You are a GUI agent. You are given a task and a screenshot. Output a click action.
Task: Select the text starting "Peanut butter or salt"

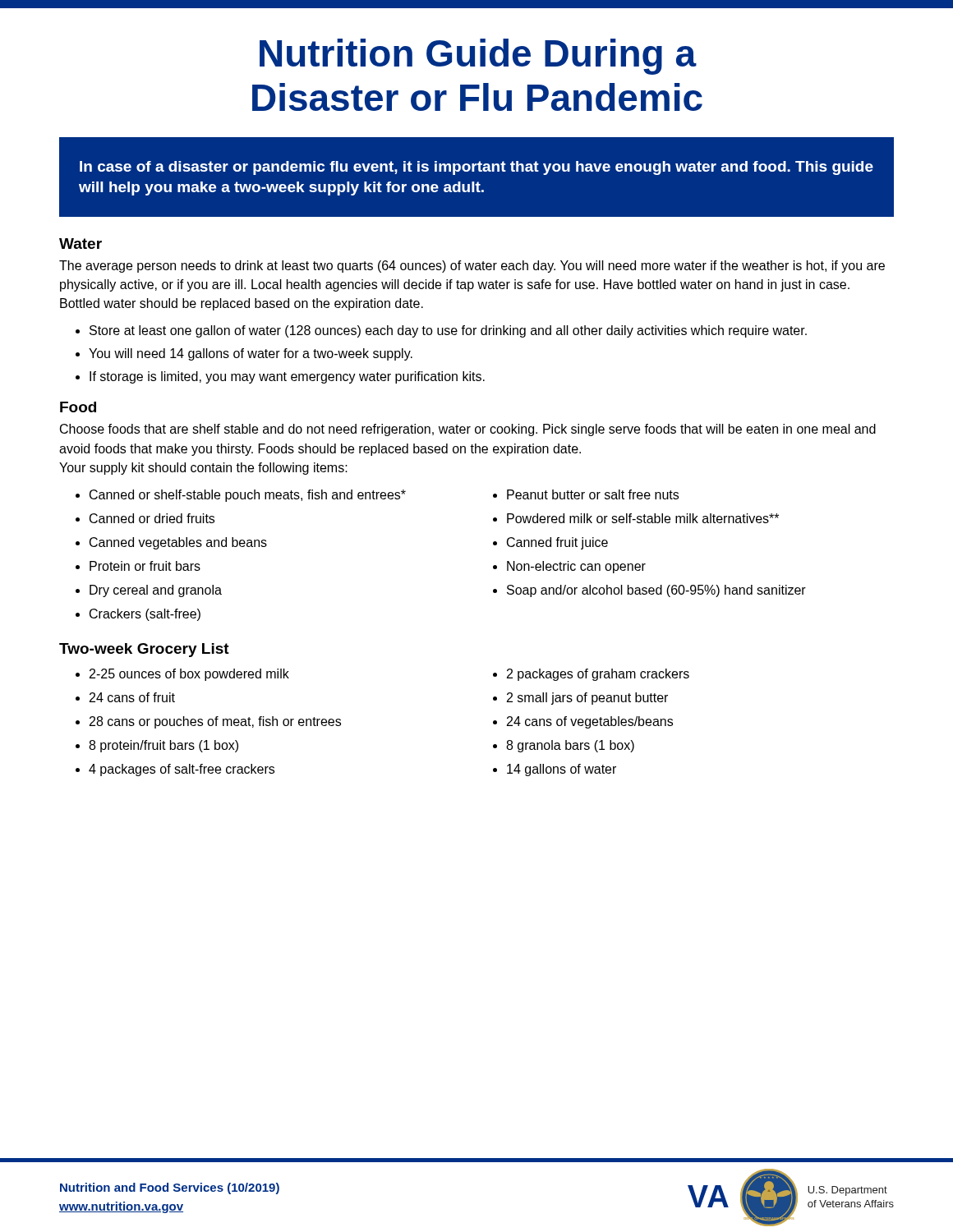(586, 494)
